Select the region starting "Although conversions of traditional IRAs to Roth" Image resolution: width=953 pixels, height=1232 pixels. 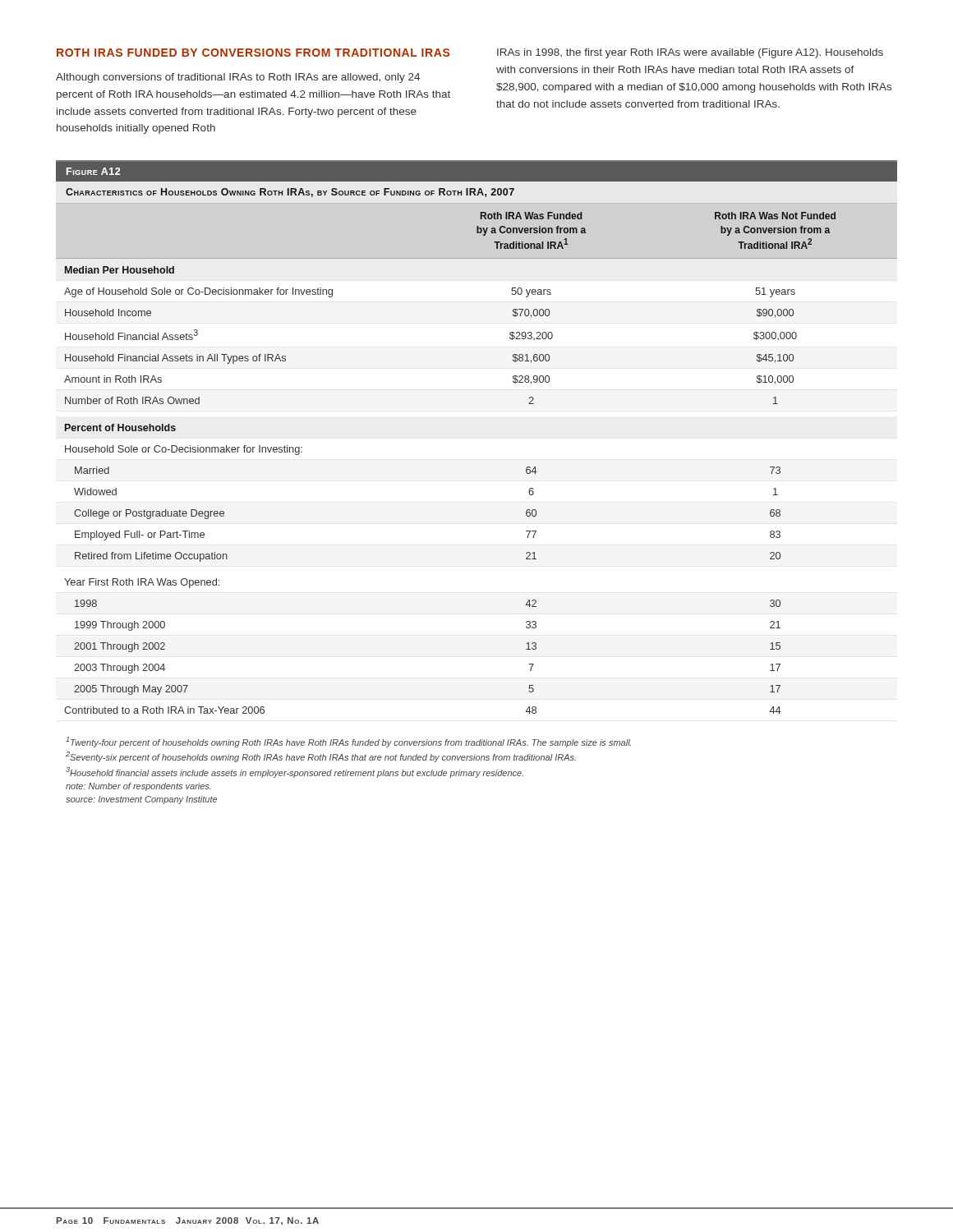(x=253, y=102)
